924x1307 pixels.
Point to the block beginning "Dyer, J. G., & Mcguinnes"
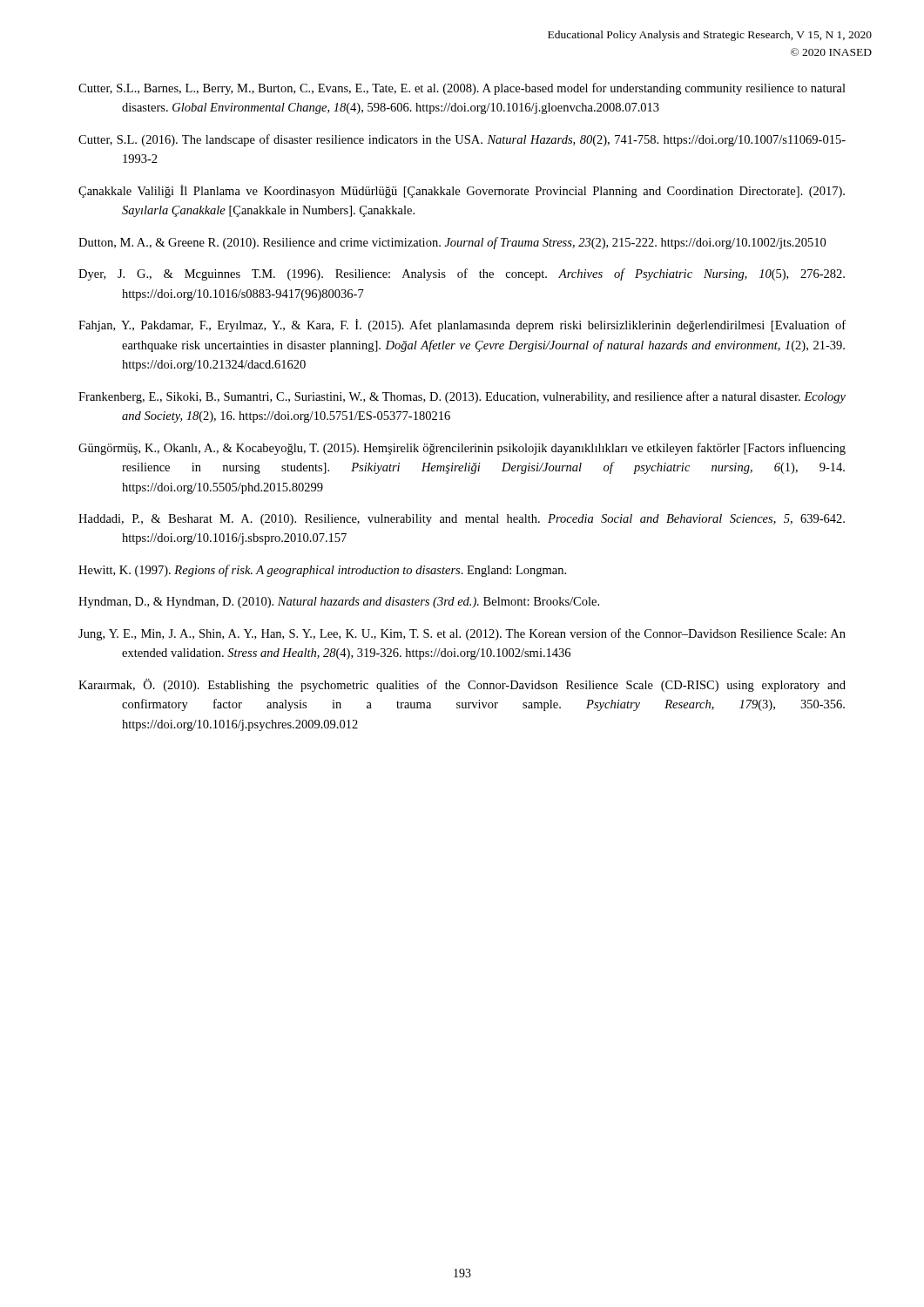[462, 284]
